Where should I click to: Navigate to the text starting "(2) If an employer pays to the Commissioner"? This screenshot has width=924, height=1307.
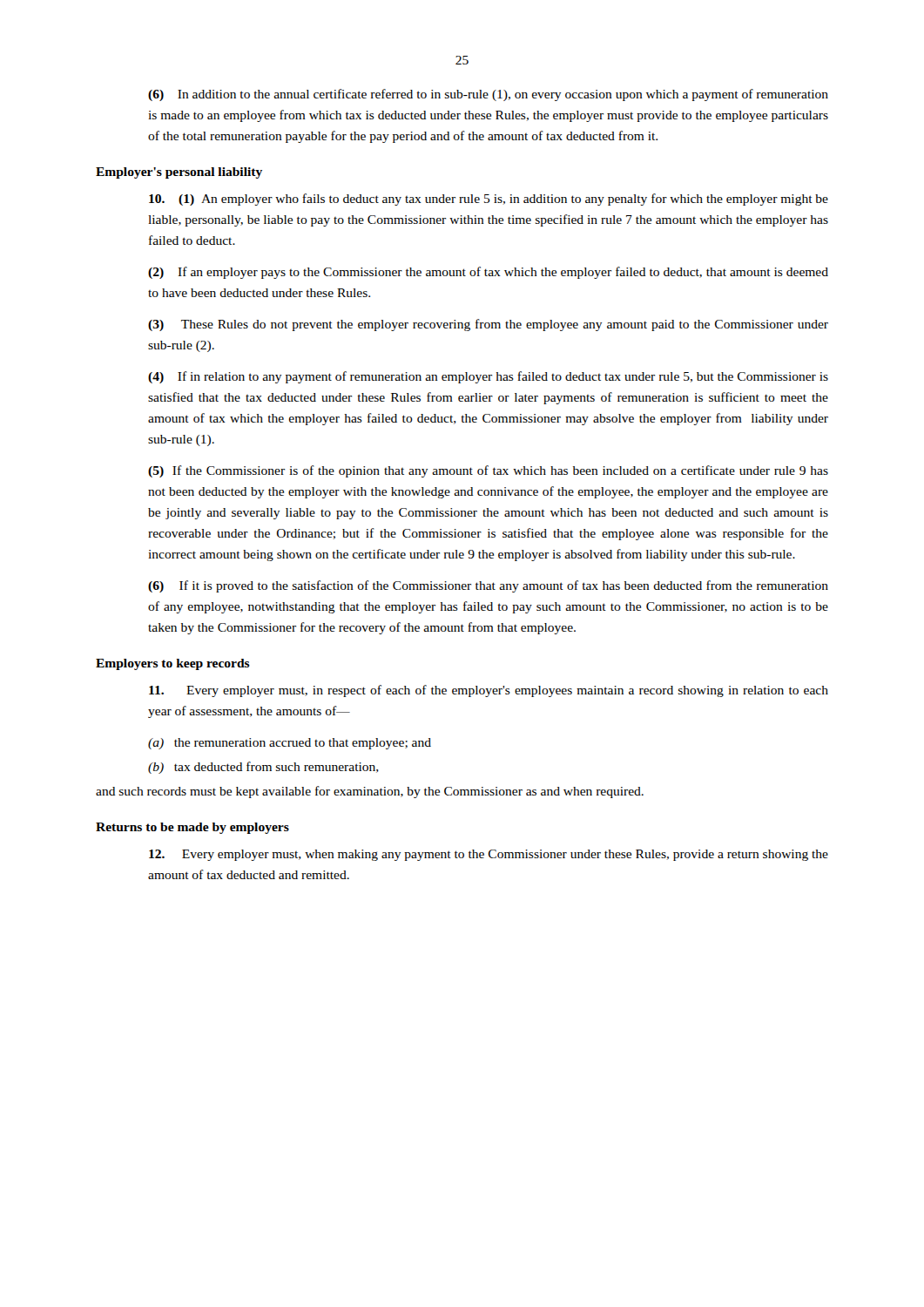point(488,282)
